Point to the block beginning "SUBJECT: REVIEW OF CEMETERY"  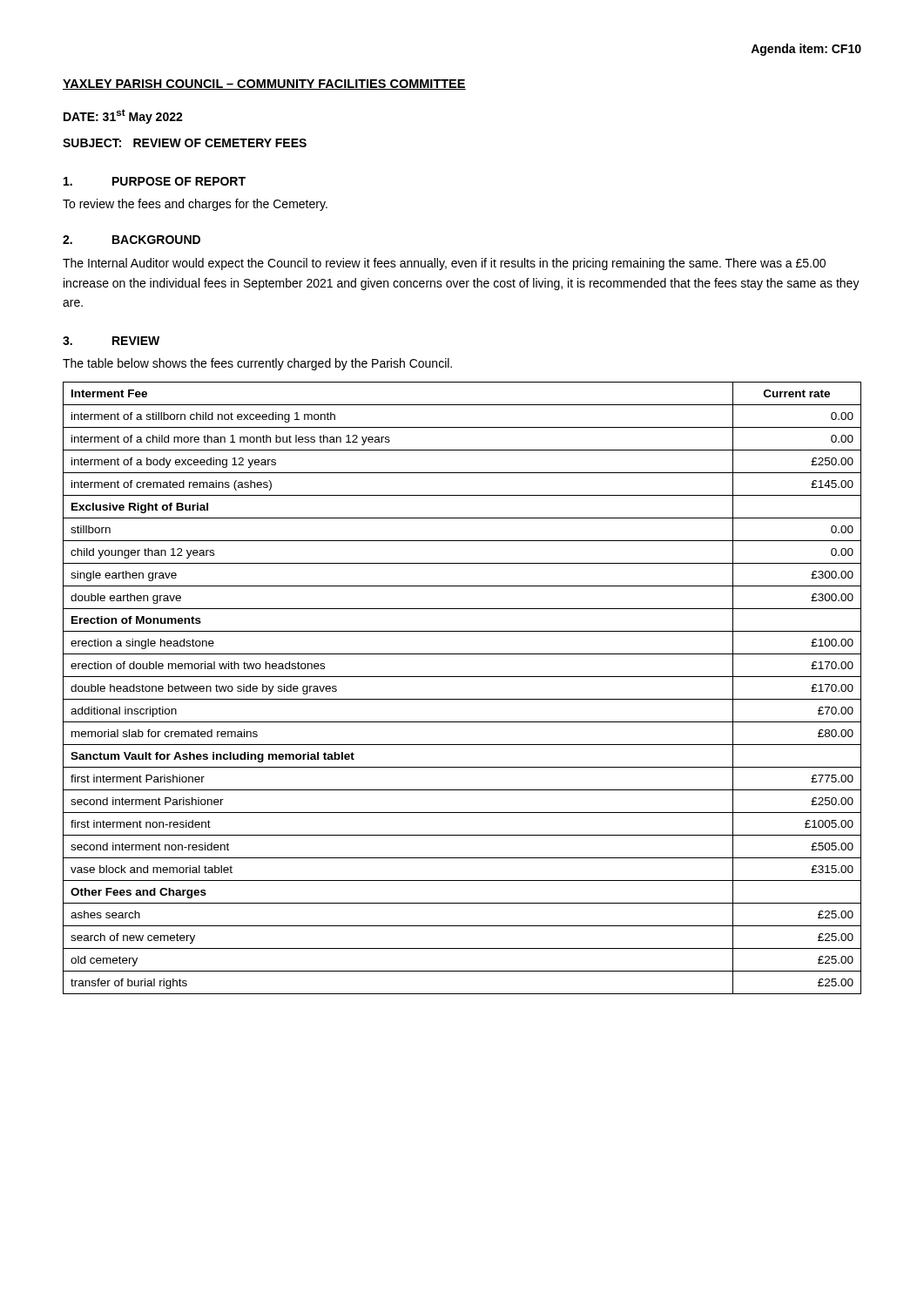click(x=185, y=143)
